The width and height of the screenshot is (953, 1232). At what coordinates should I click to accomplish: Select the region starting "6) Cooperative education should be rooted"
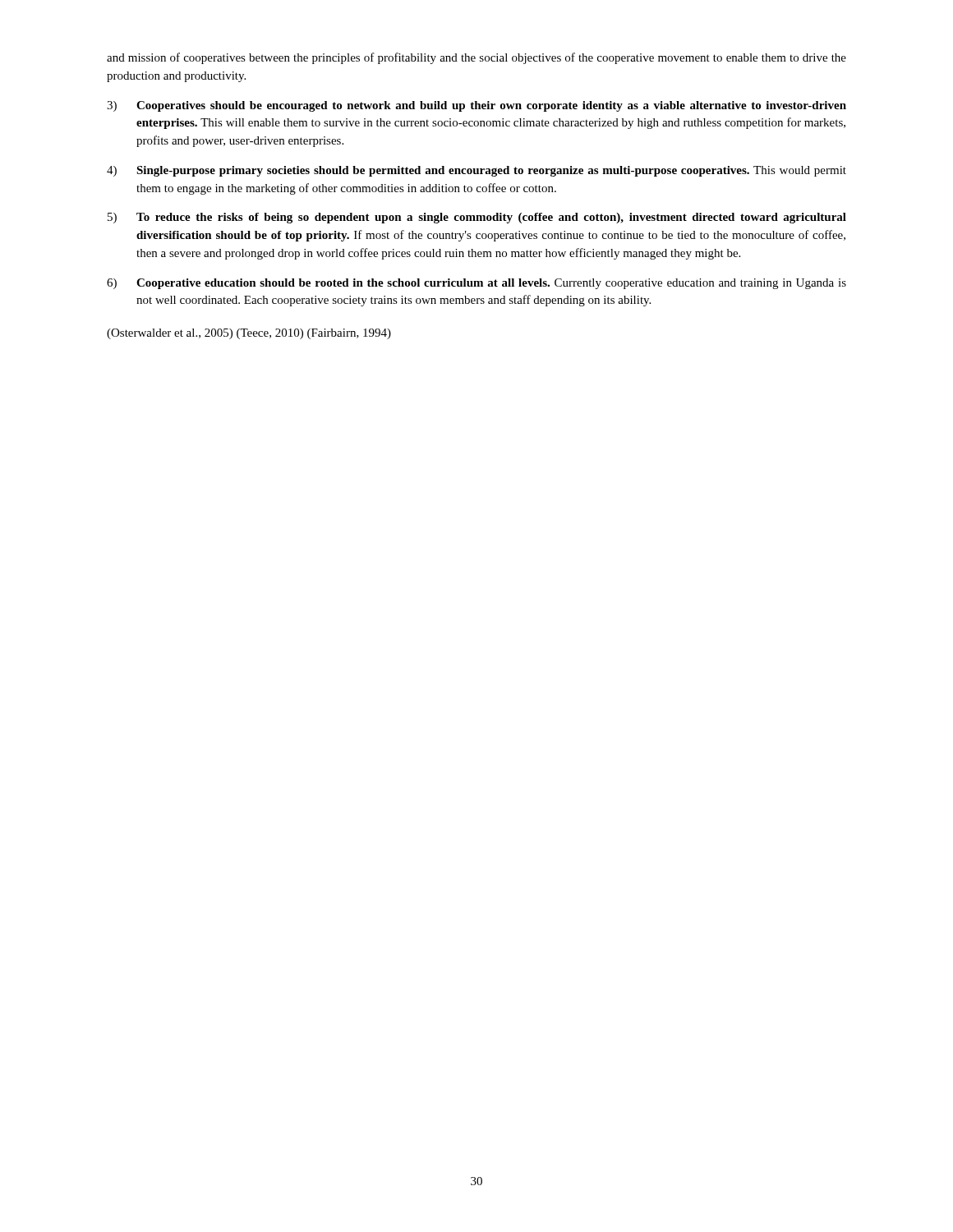point(476,292)
